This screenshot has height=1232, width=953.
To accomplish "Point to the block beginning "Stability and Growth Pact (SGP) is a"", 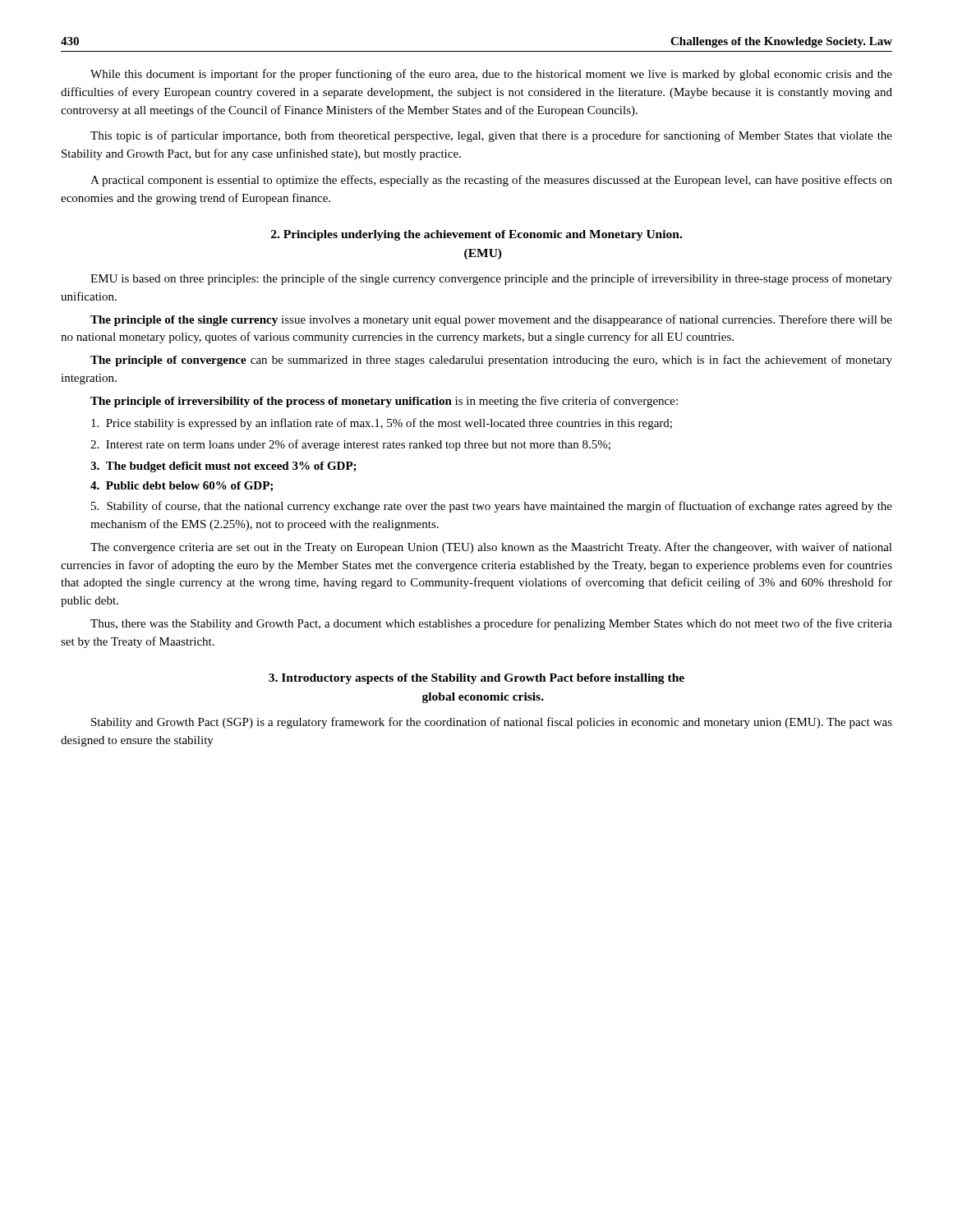I will click(476, 732).
